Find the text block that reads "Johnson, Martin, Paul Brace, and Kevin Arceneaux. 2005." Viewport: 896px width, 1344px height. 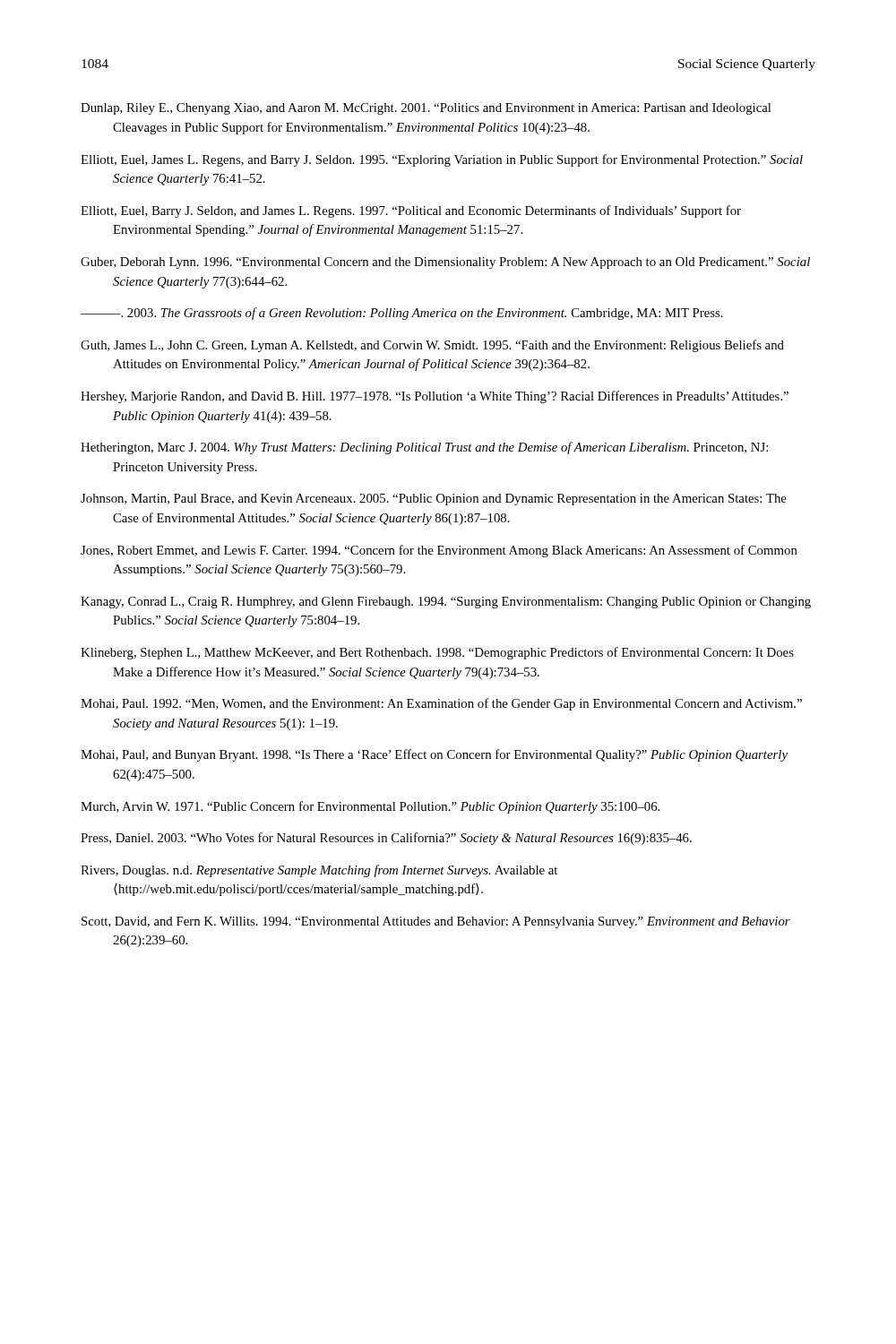click(434, 508)
